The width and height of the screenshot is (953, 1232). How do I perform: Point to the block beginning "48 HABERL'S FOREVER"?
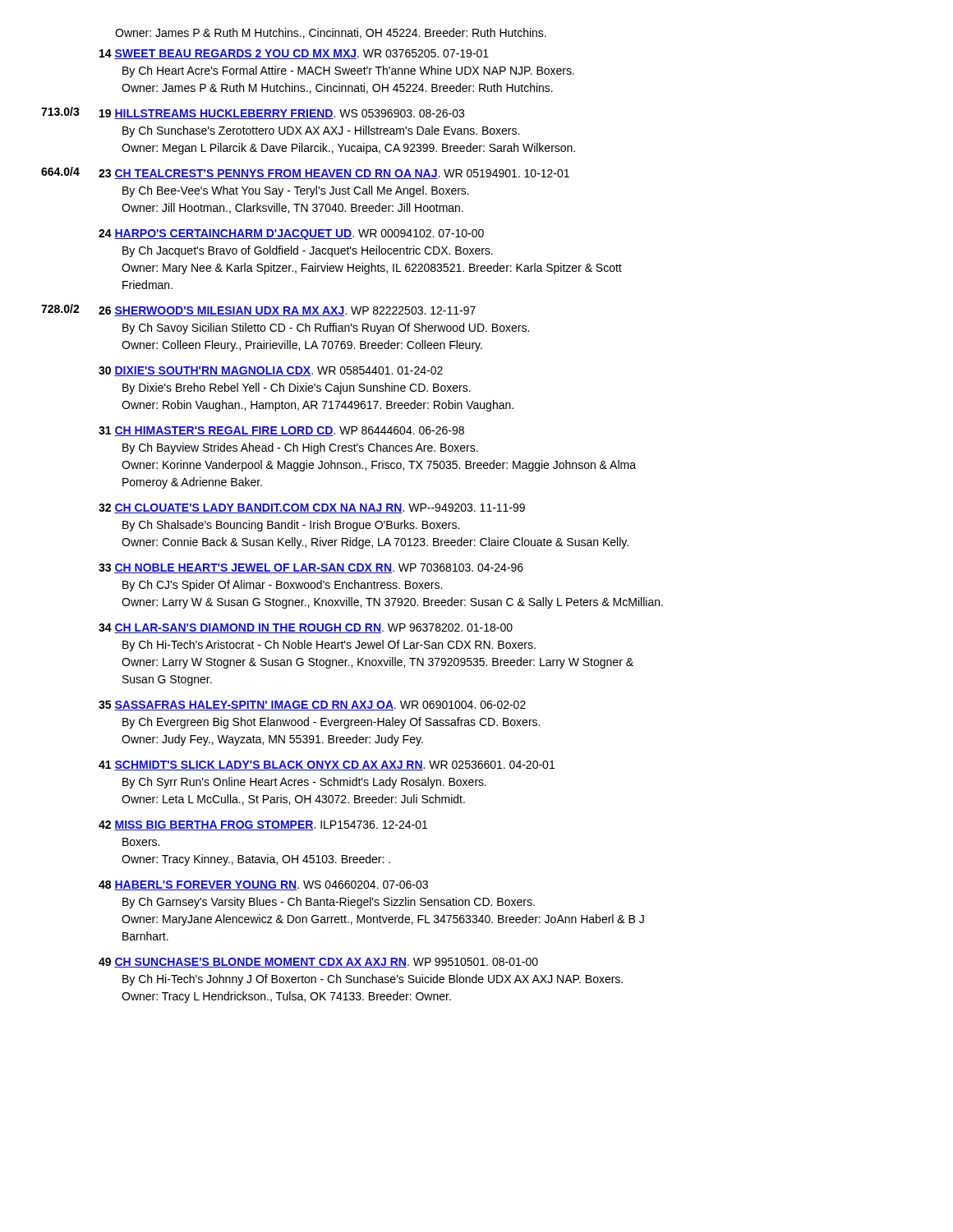(476, 911)
